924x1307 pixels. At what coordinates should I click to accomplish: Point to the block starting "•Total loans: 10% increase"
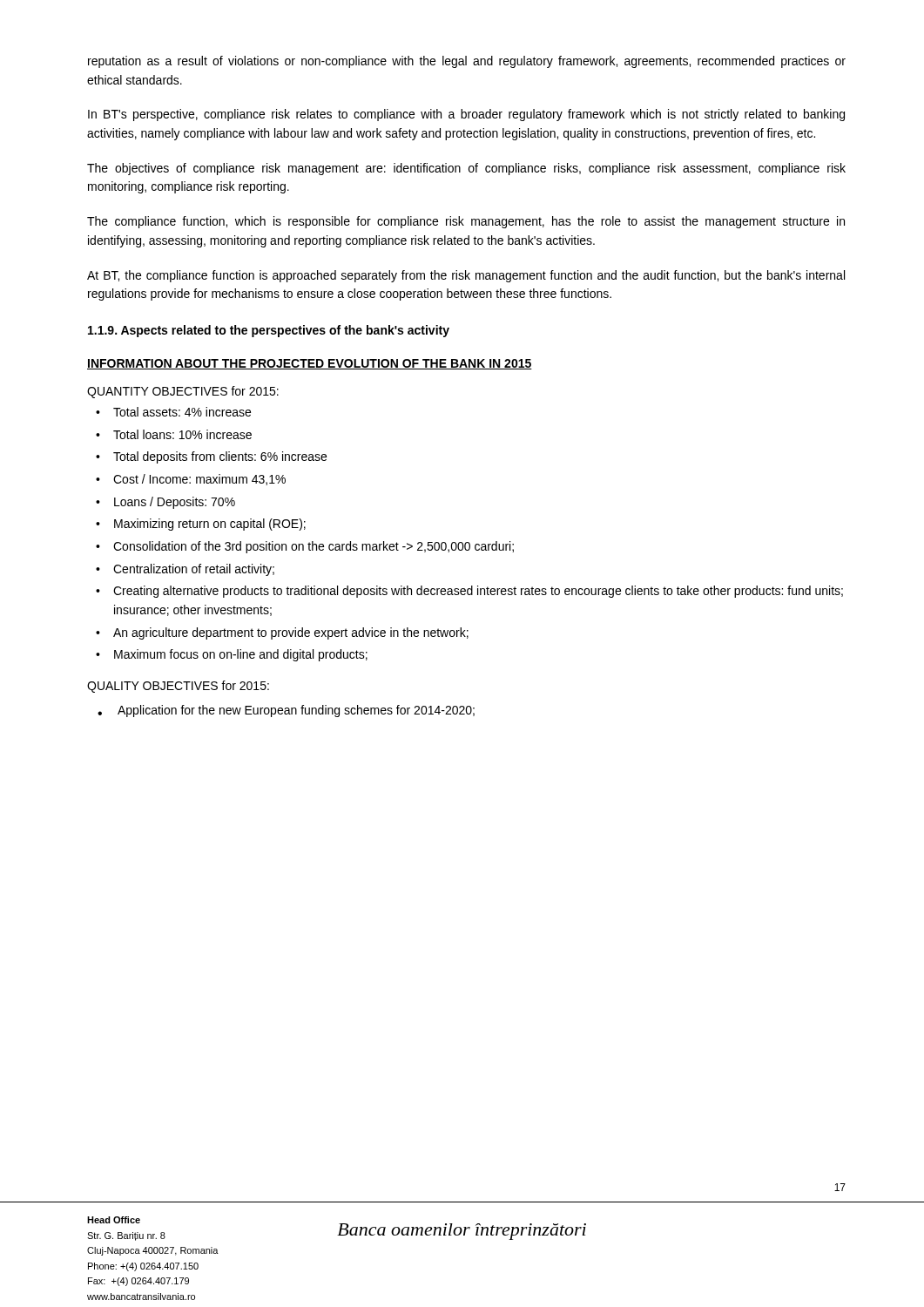point(174,435)
